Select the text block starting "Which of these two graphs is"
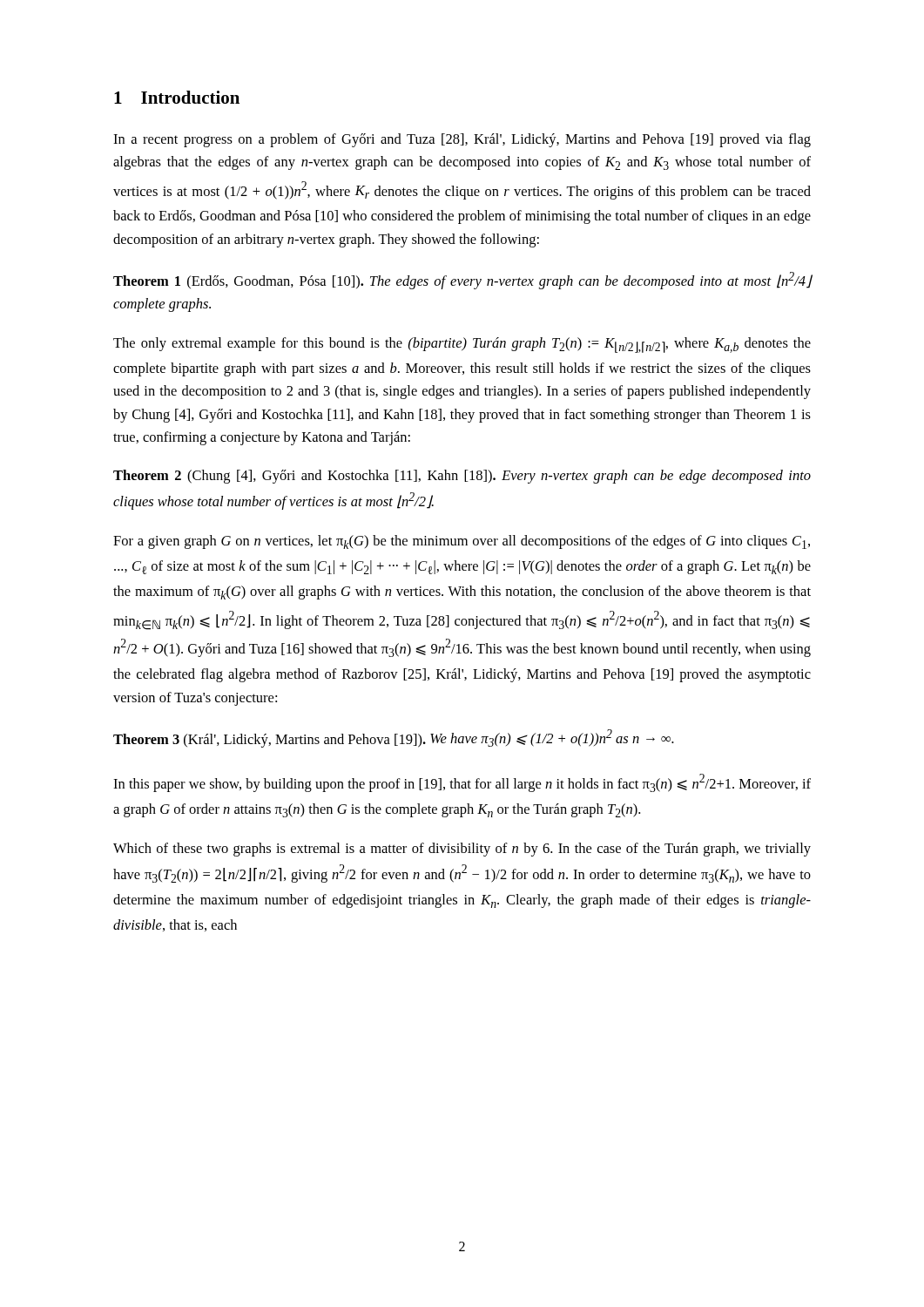 [x=462, y=887]
